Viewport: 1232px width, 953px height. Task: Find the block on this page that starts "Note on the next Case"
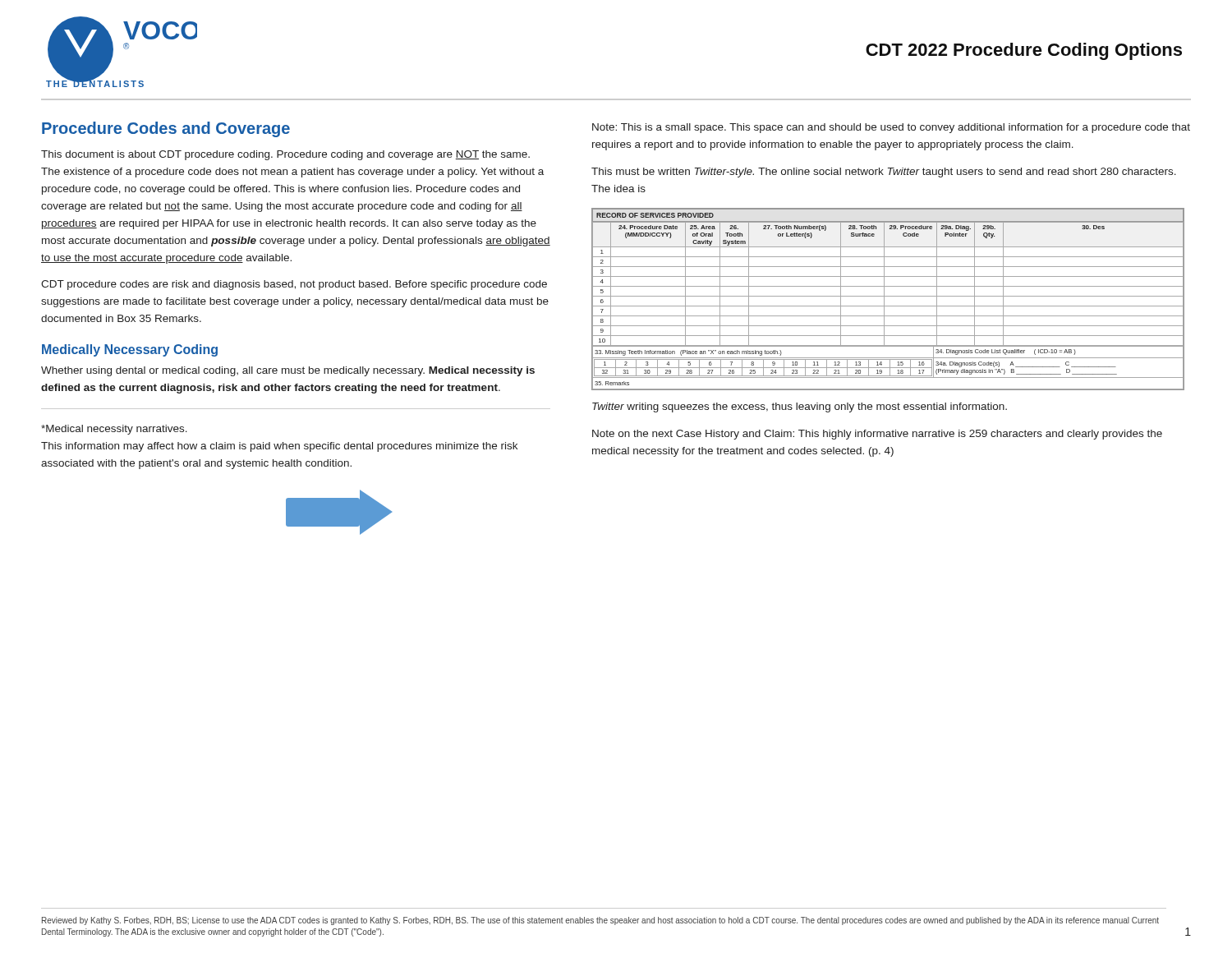pos(877,442)
